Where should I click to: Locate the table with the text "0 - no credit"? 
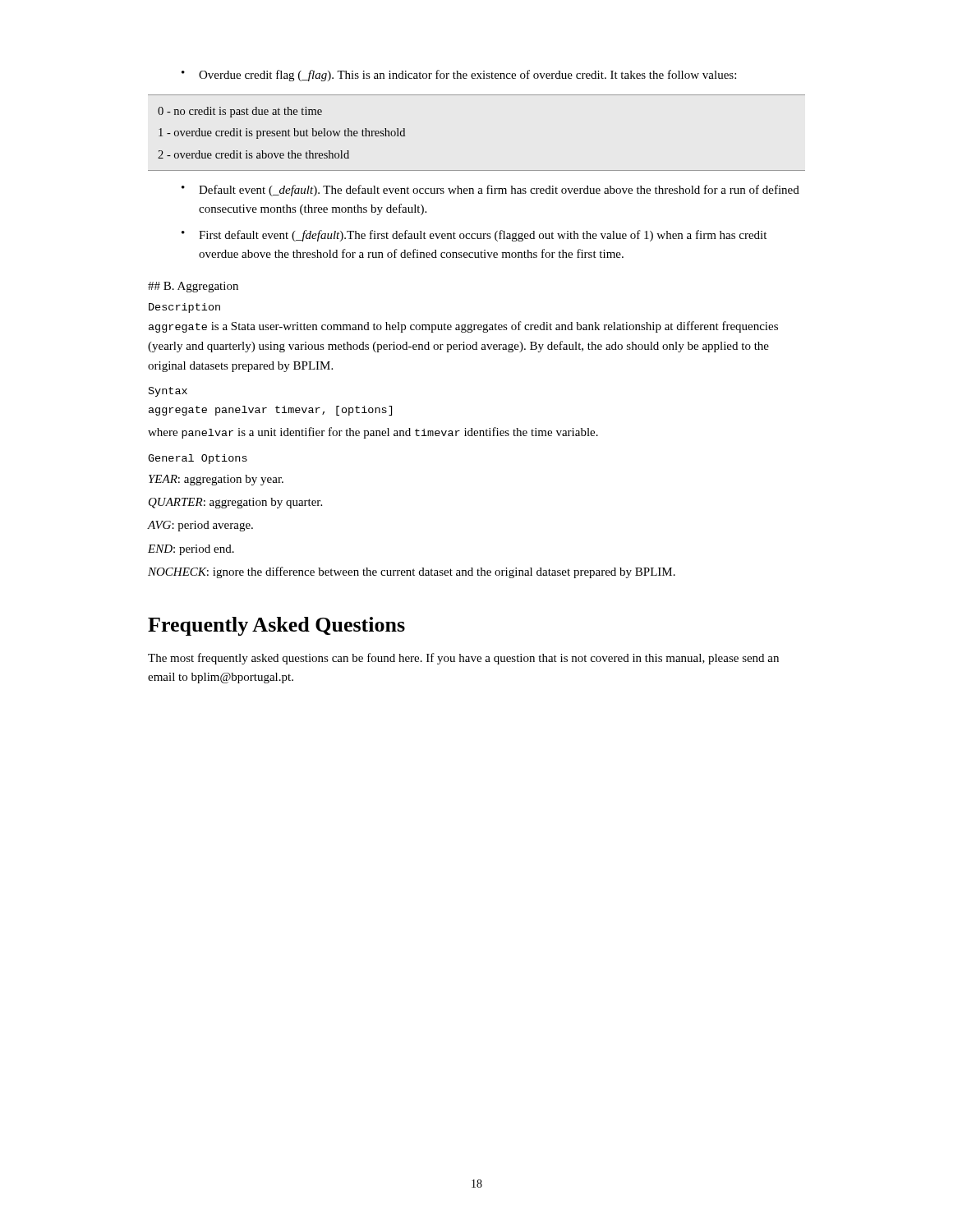coord(476,133)
